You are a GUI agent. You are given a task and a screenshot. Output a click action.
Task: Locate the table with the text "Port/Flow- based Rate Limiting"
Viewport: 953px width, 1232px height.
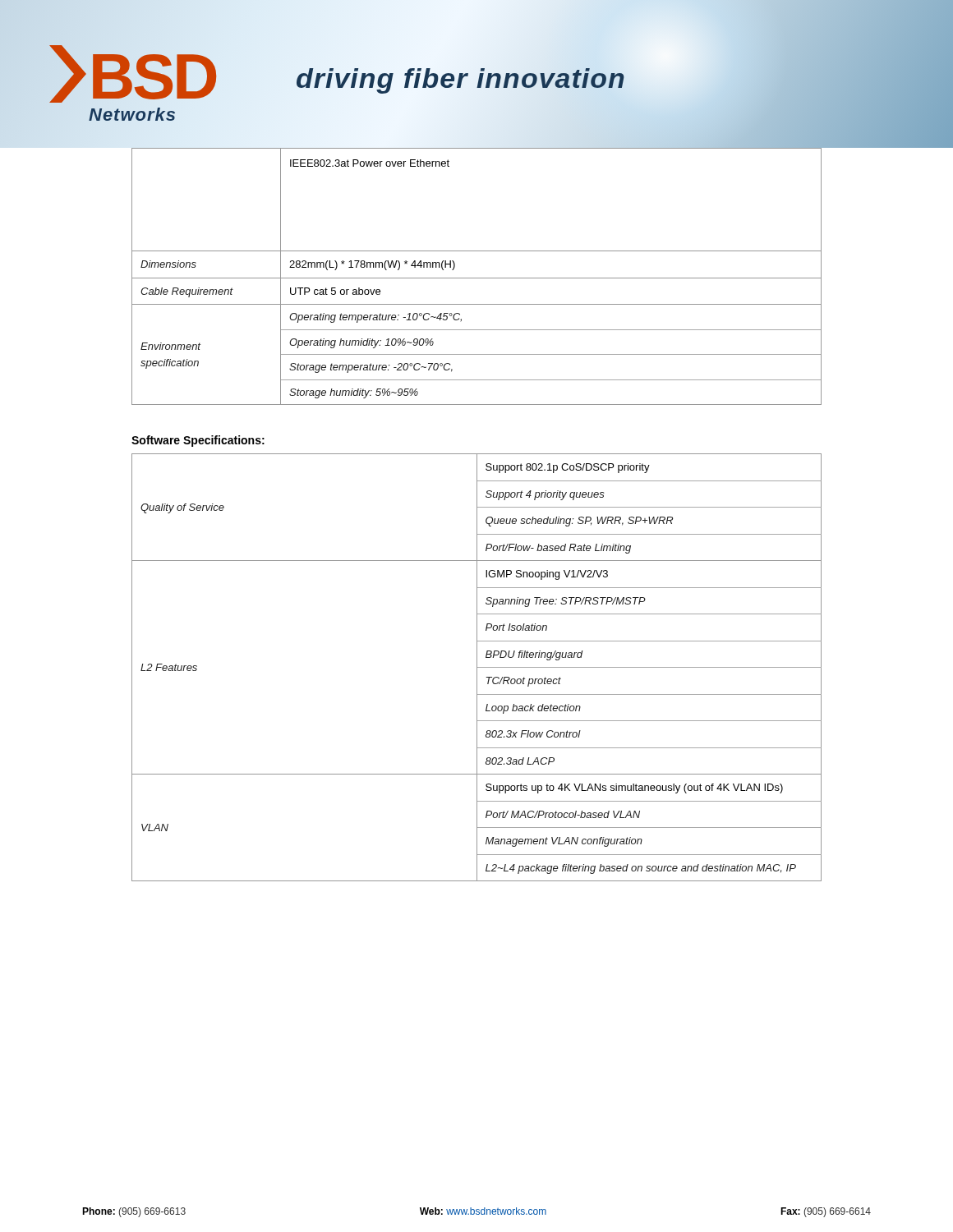click(x=476, y=667)
